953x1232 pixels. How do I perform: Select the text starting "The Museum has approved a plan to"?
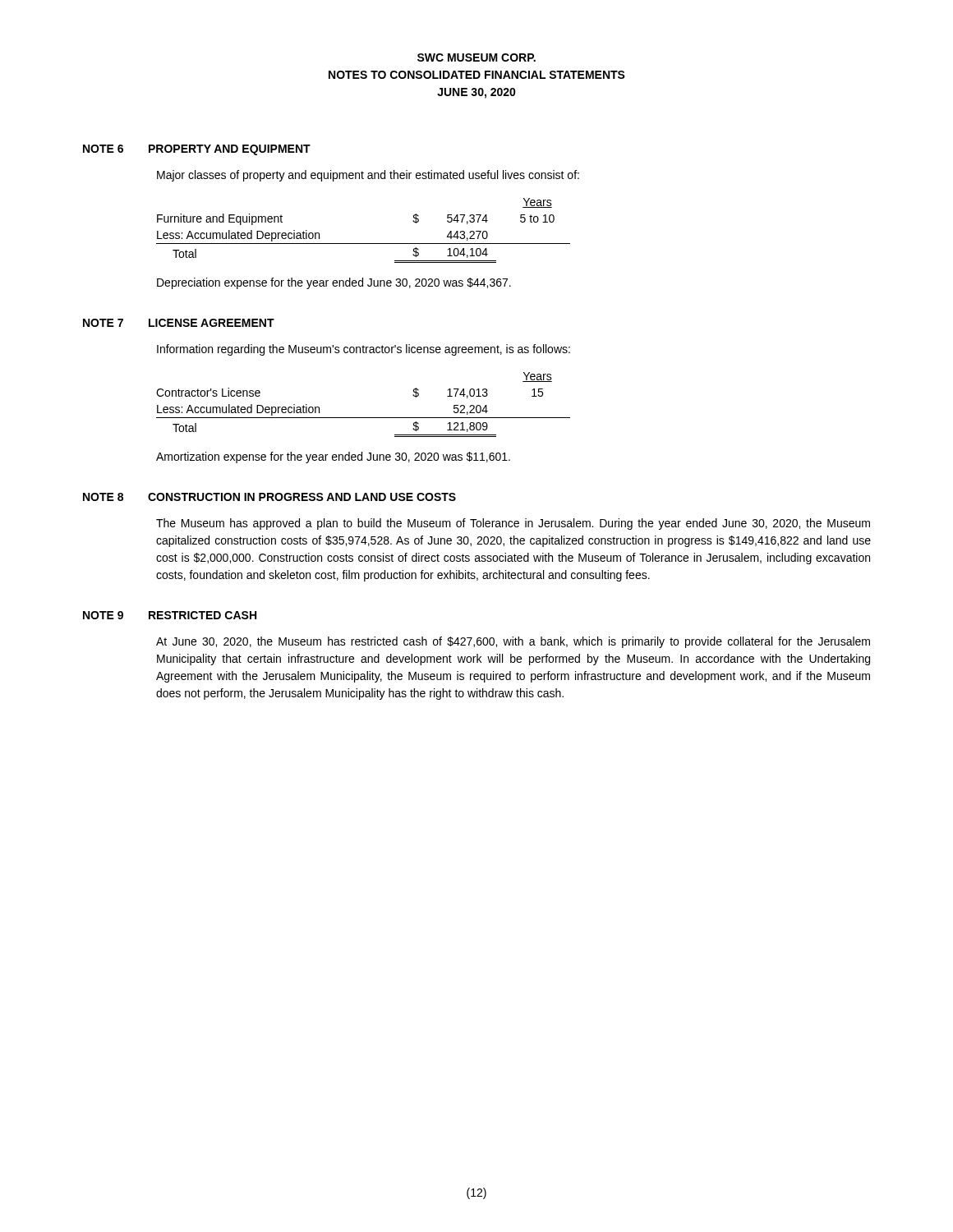513,549
